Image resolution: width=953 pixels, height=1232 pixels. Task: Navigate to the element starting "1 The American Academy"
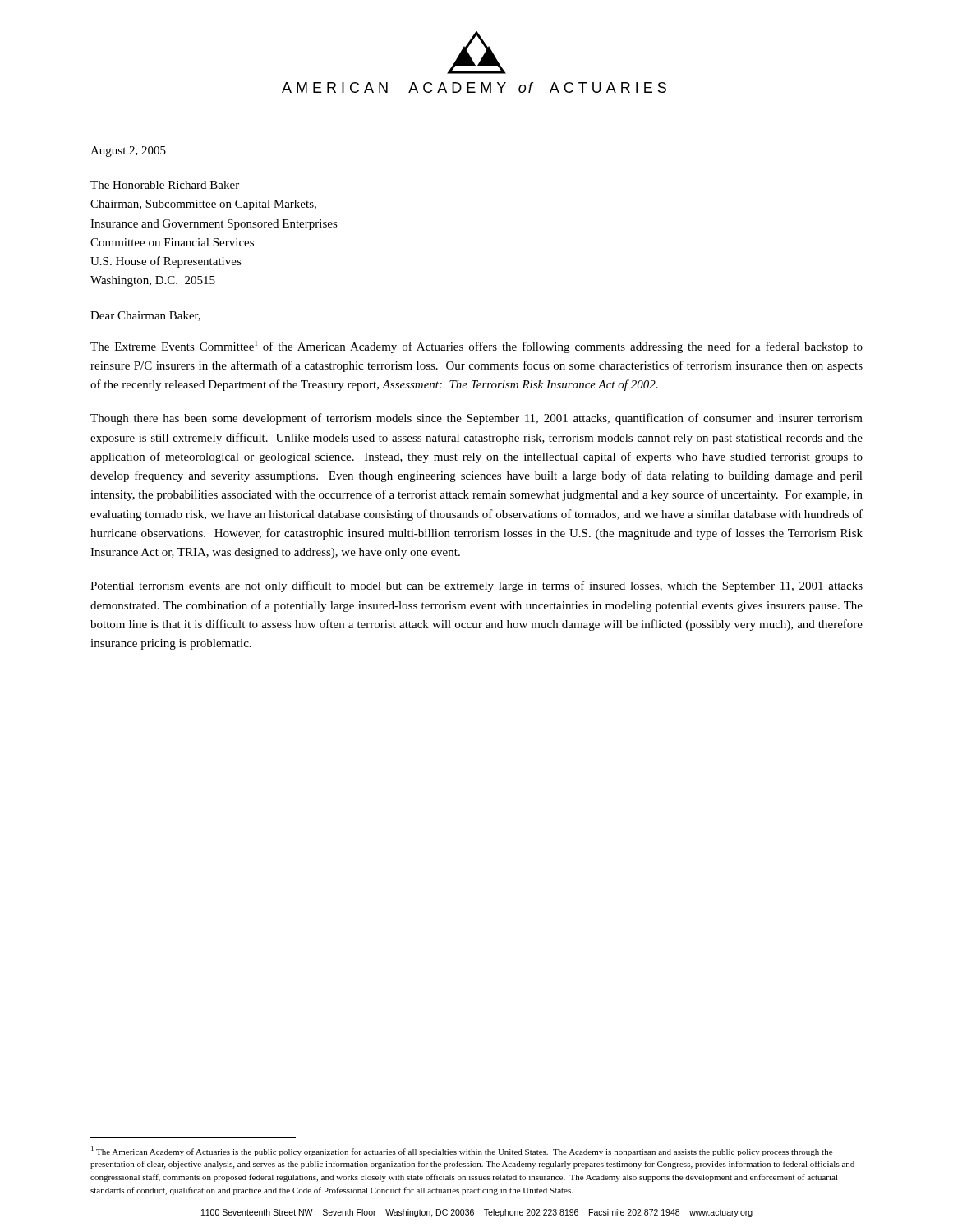click(x=472, y=1169)
